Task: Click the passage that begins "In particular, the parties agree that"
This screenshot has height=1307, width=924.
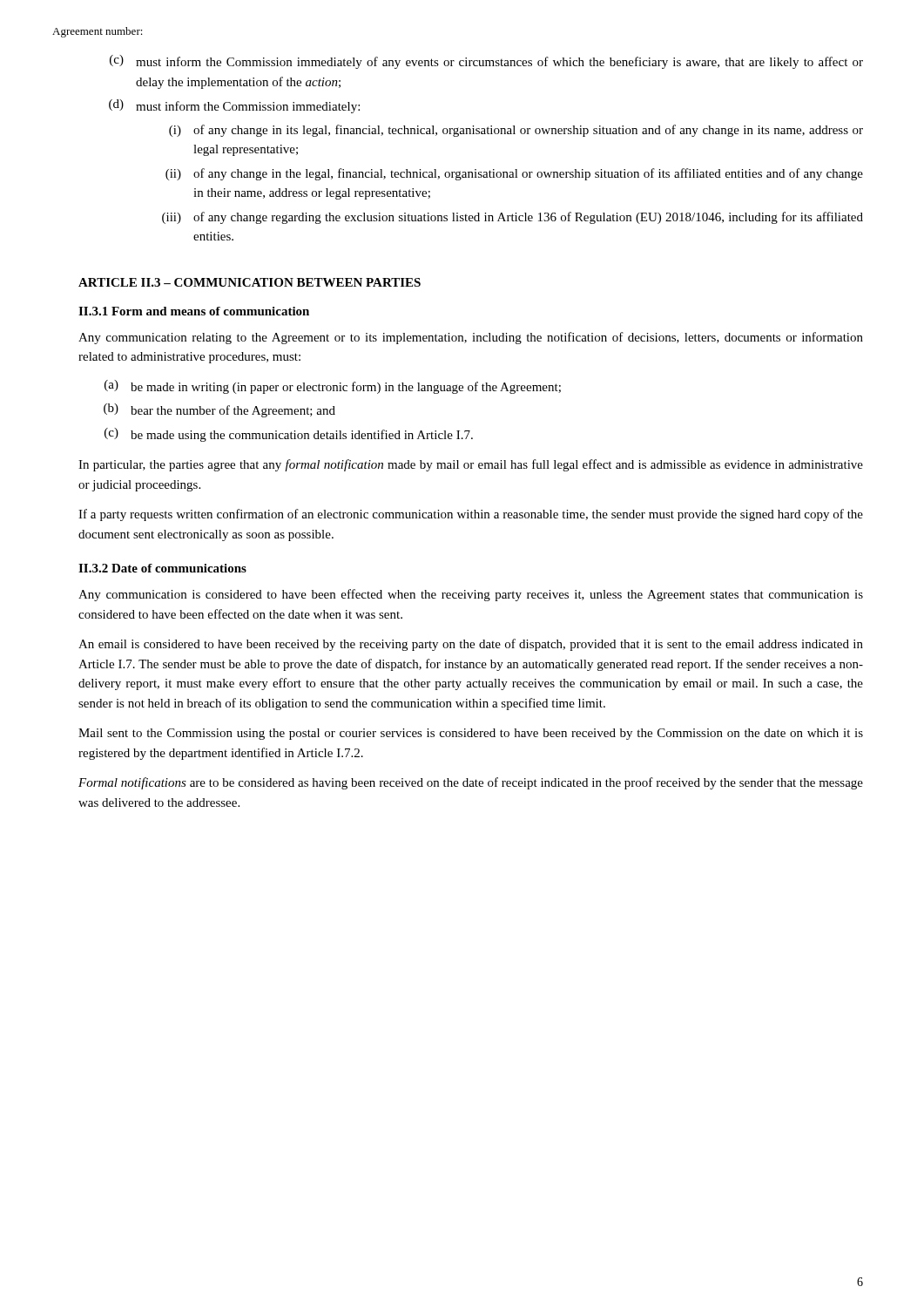Action: tap(471, 474)
